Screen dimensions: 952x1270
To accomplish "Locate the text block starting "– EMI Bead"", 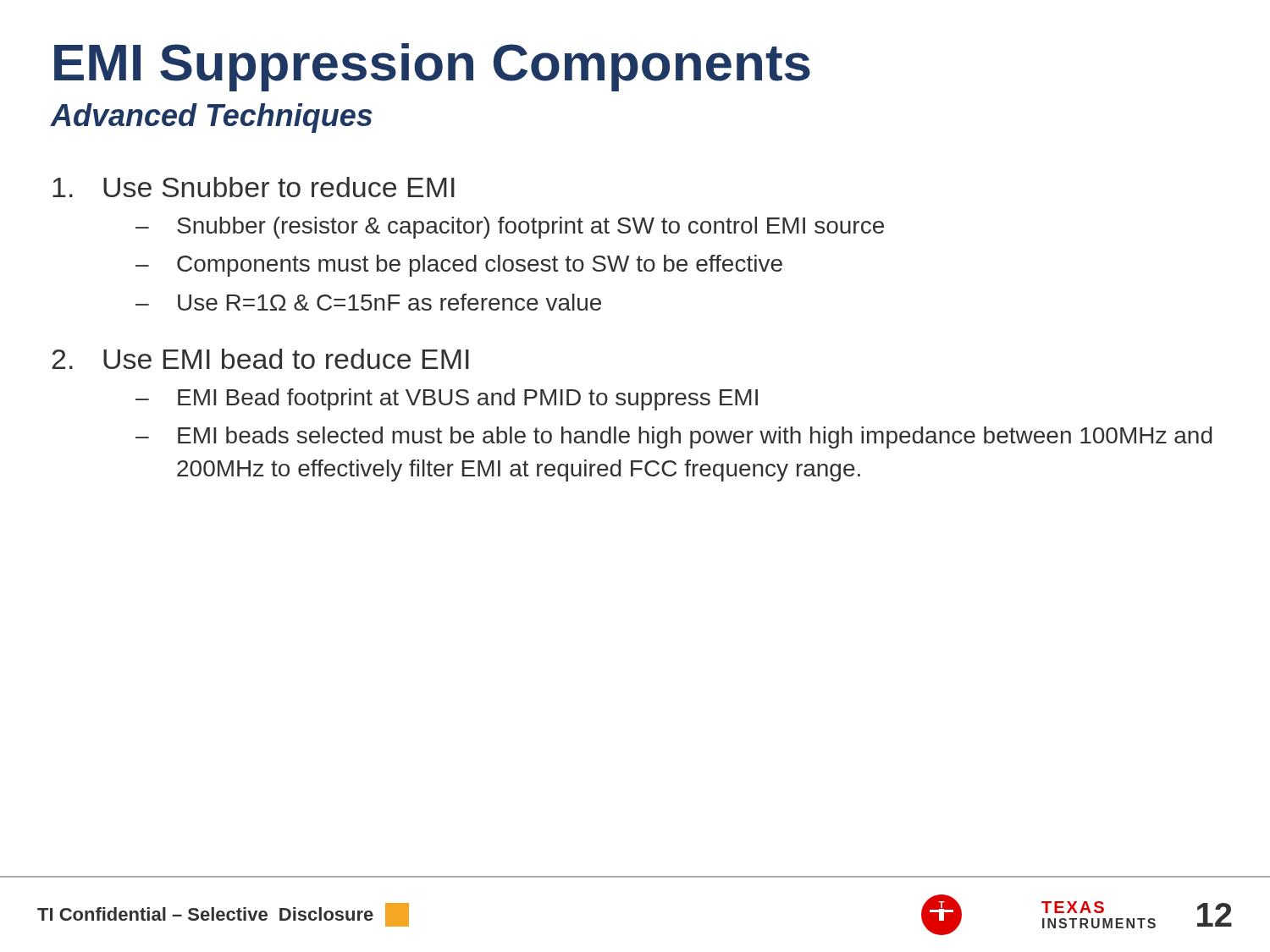I will click(x=448, y=397).
